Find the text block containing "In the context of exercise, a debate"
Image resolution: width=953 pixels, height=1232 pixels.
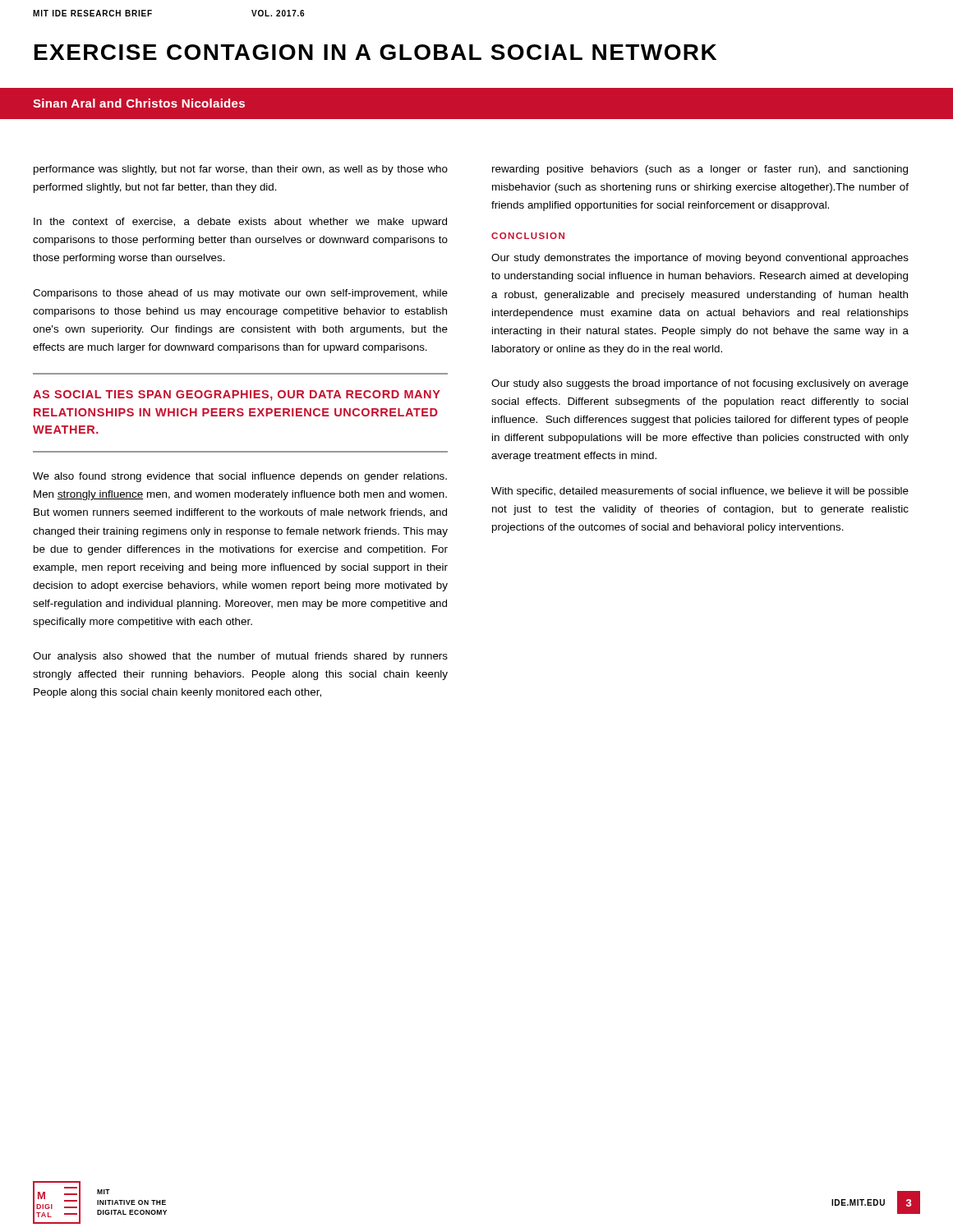240,240
